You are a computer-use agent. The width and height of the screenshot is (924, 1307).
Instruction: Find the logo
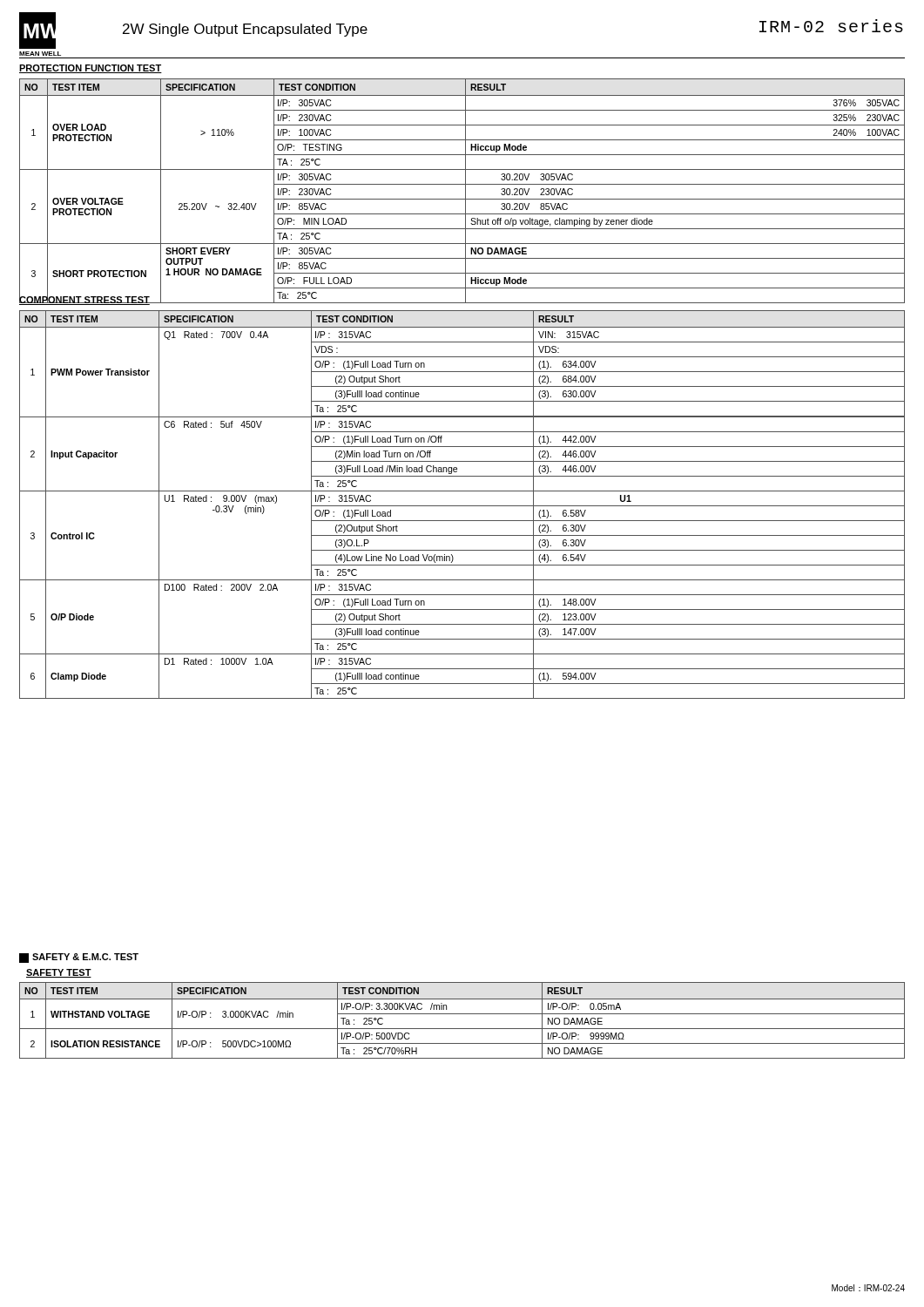(x=58, y=34)
